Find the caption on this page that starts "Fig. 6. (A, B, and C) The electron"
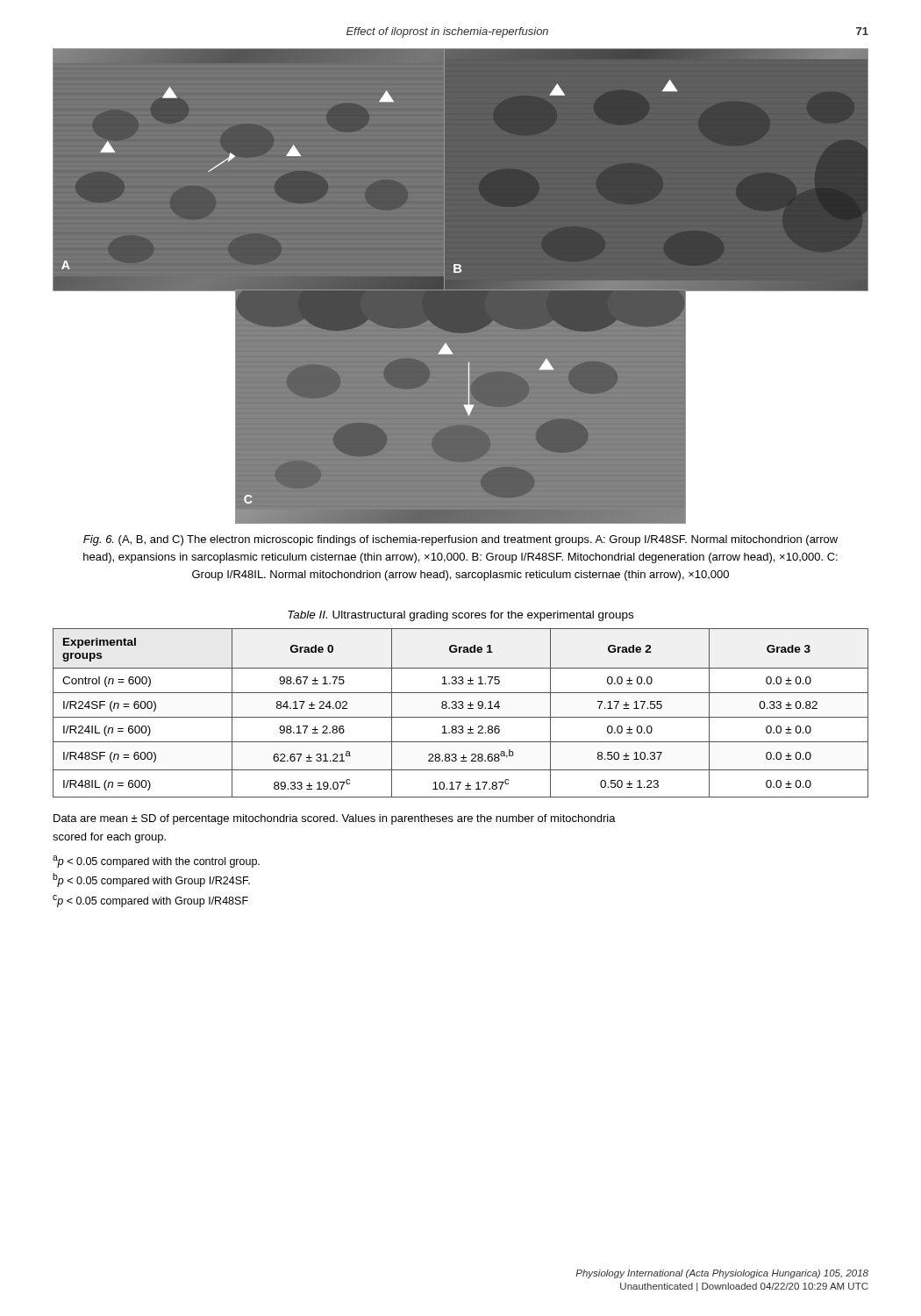 tap(460, 557)
